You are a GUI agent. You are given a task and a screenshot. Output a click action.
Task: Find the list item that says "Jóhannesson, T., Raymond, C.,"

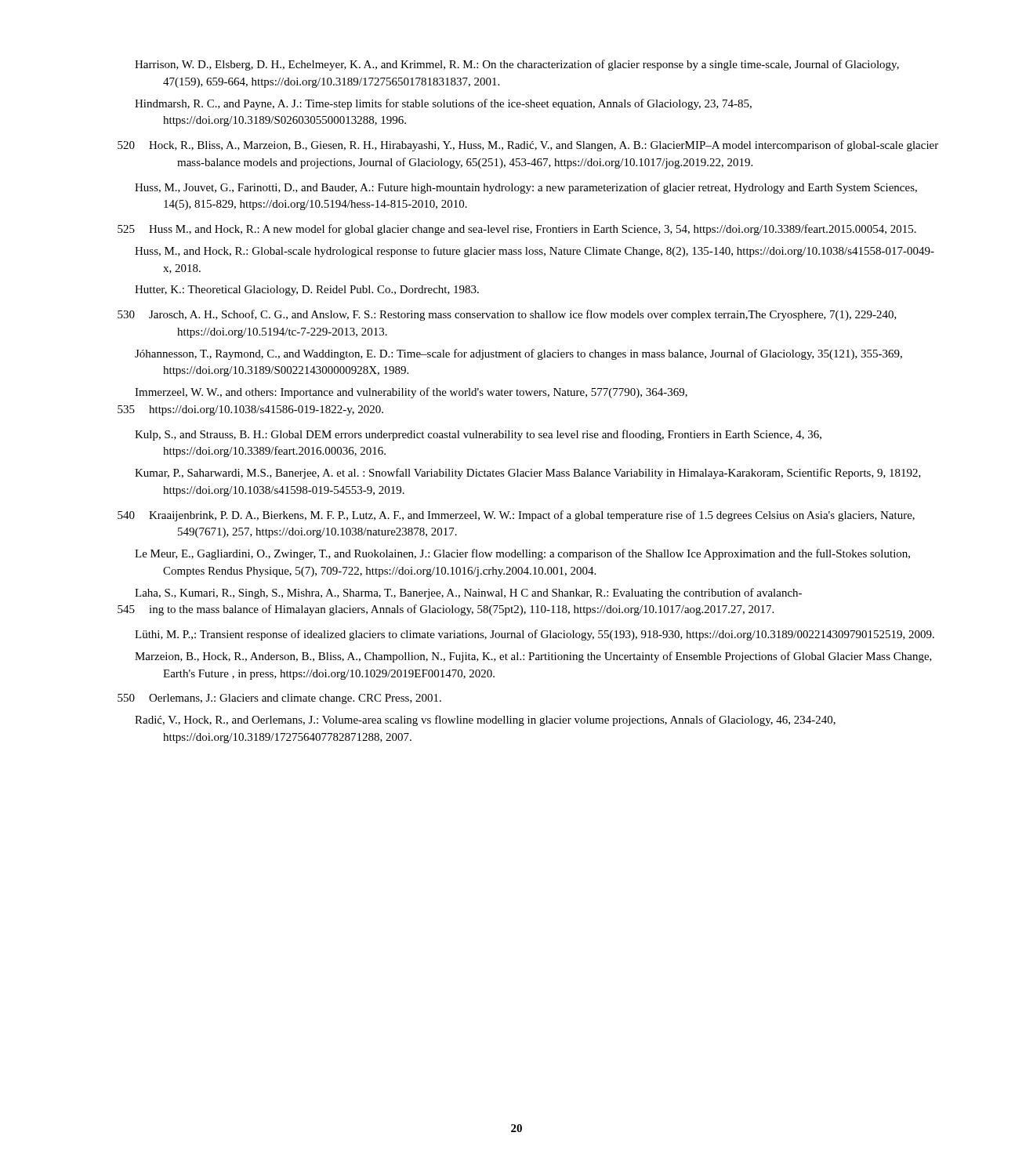[516, 362]
